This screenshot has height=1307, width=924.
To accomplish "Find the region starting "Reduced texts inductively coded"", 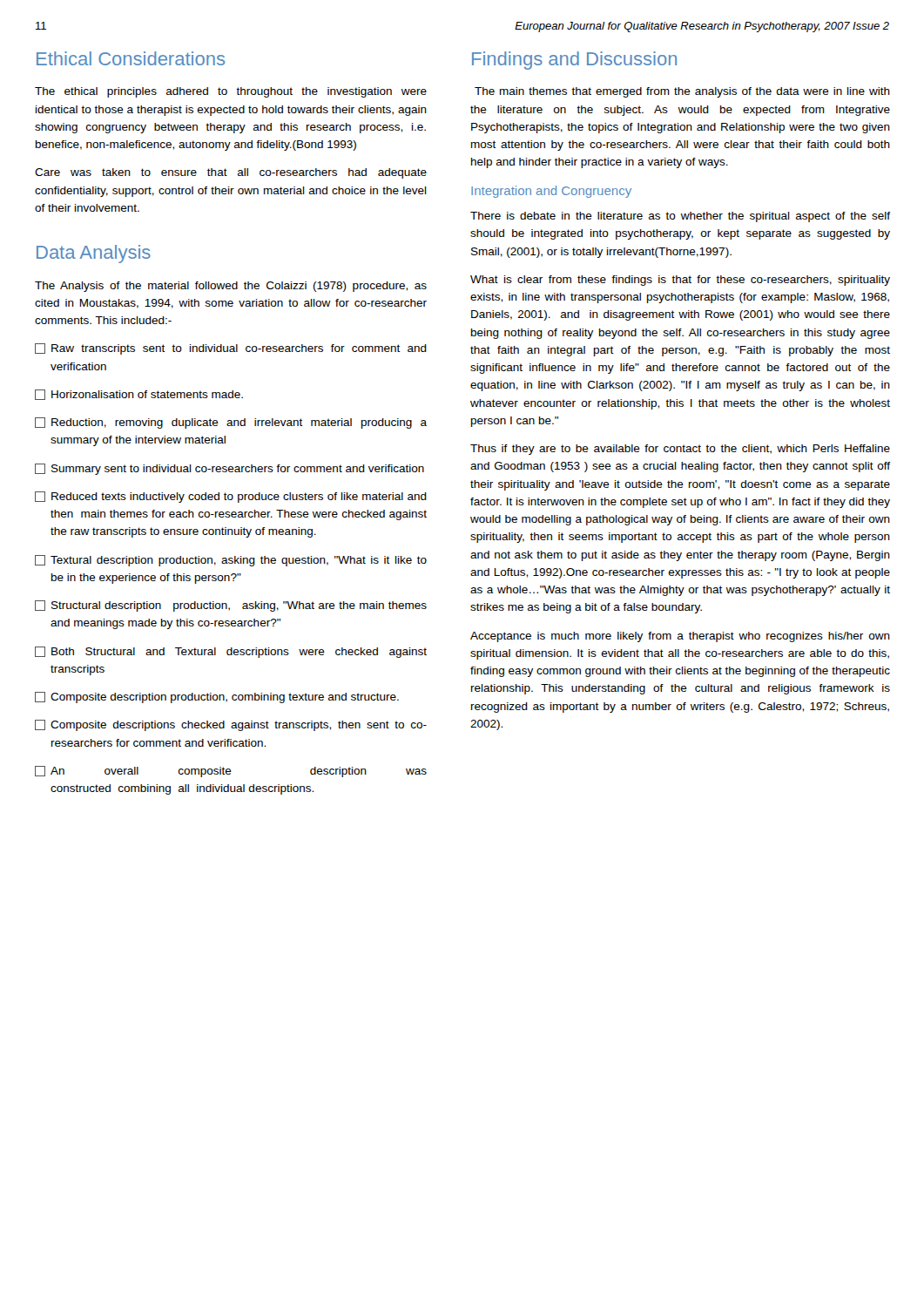I will pos(231,514).
